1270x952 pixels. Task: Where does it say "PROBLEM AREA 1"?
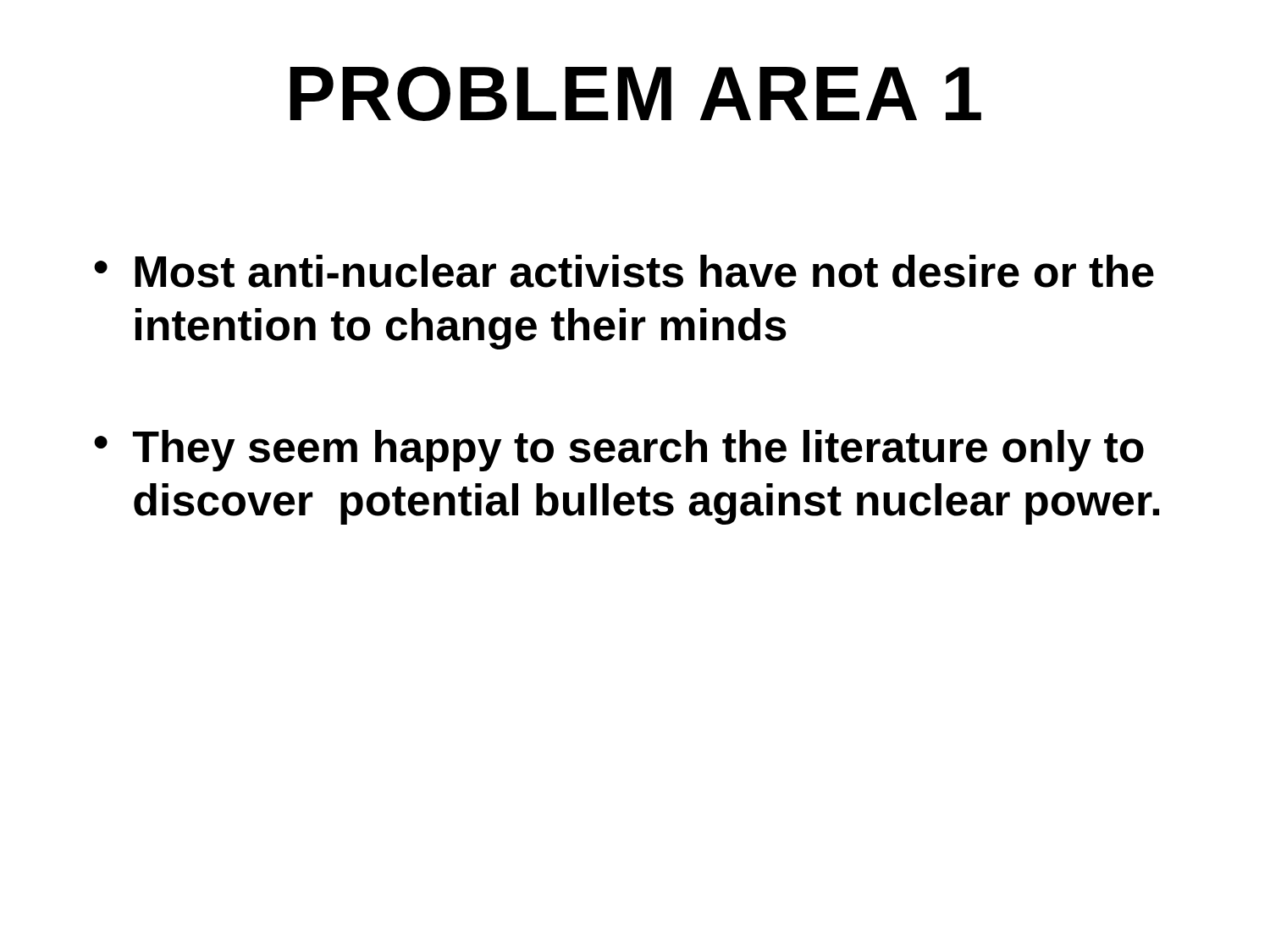[635, 94]
